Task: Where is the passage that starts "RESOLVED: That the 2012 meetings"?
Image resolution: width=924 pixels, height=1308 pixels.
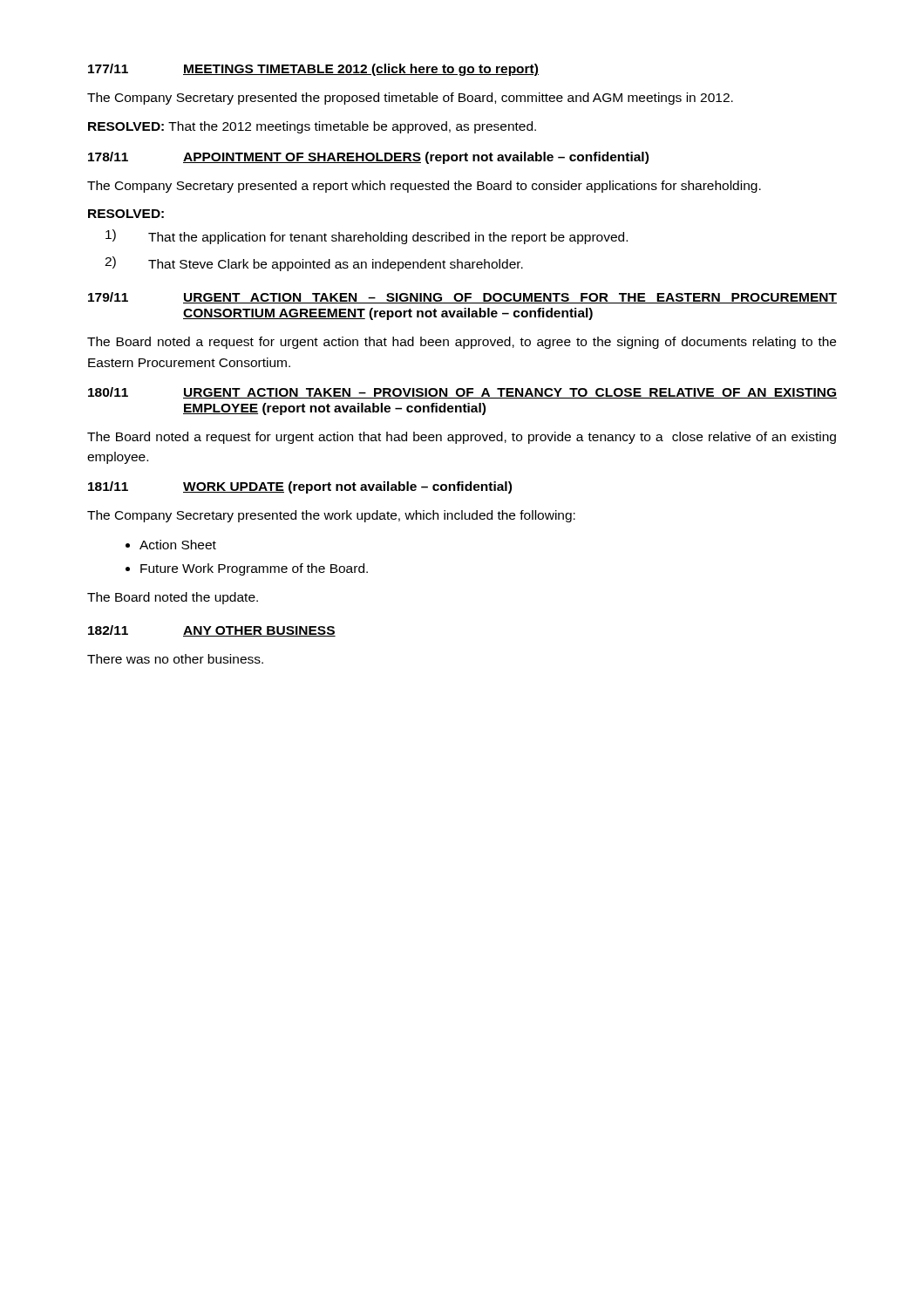Action: [x=312, y=126]
